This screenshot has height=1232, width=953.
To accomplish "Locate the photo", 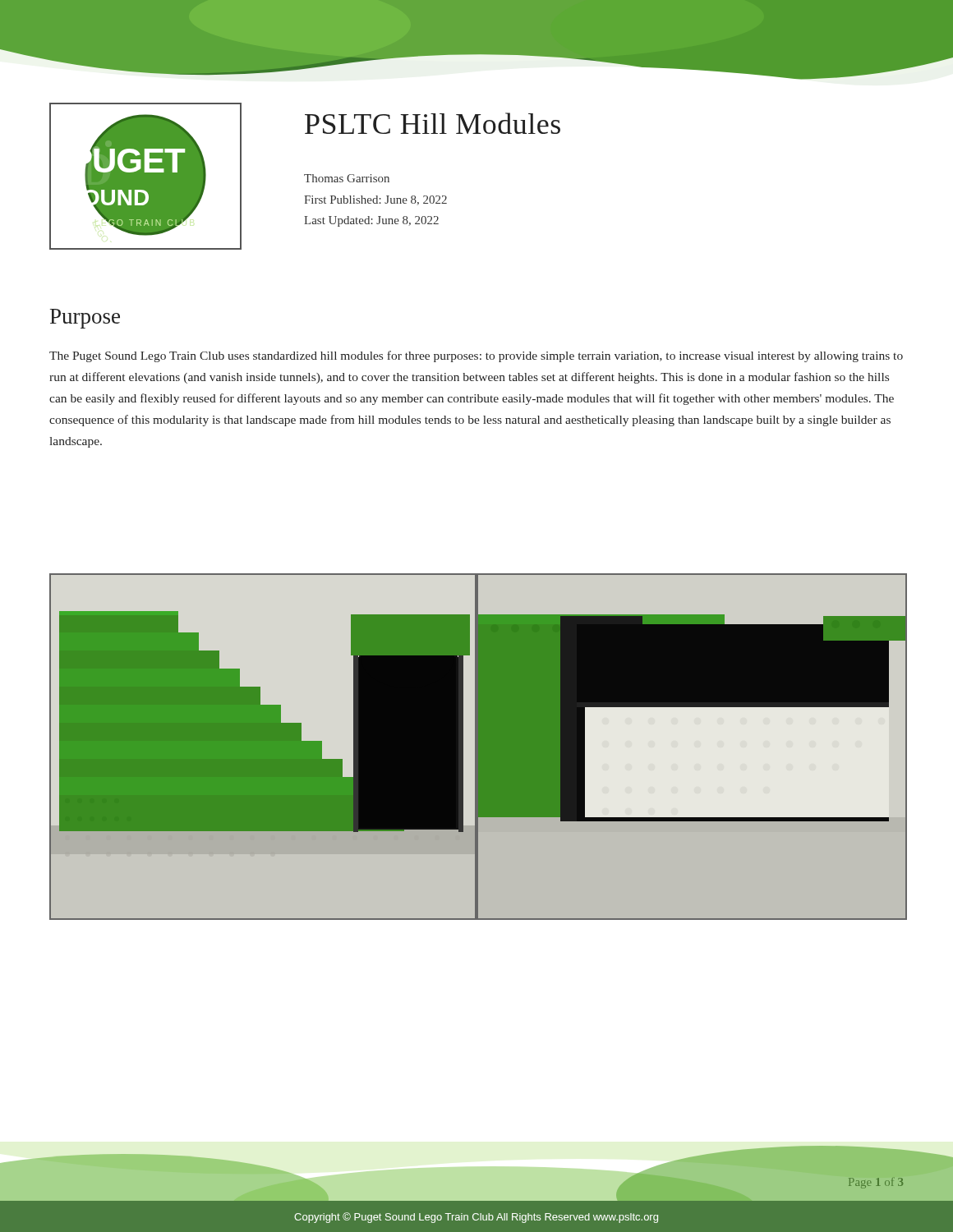I will point(478,747).
